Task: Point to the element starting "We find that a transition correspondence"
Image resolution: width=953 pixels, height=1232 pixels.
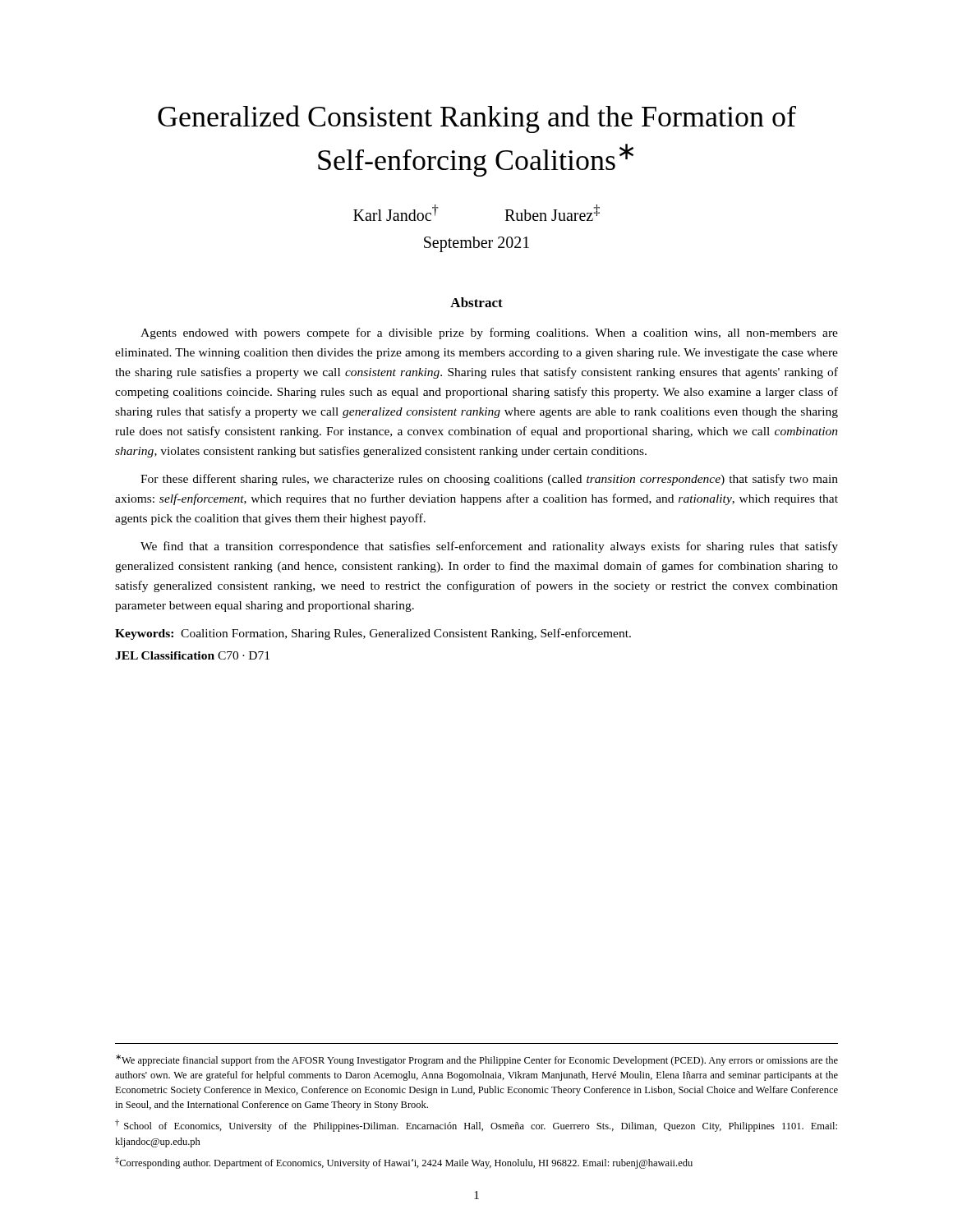Action: point(476,575)
